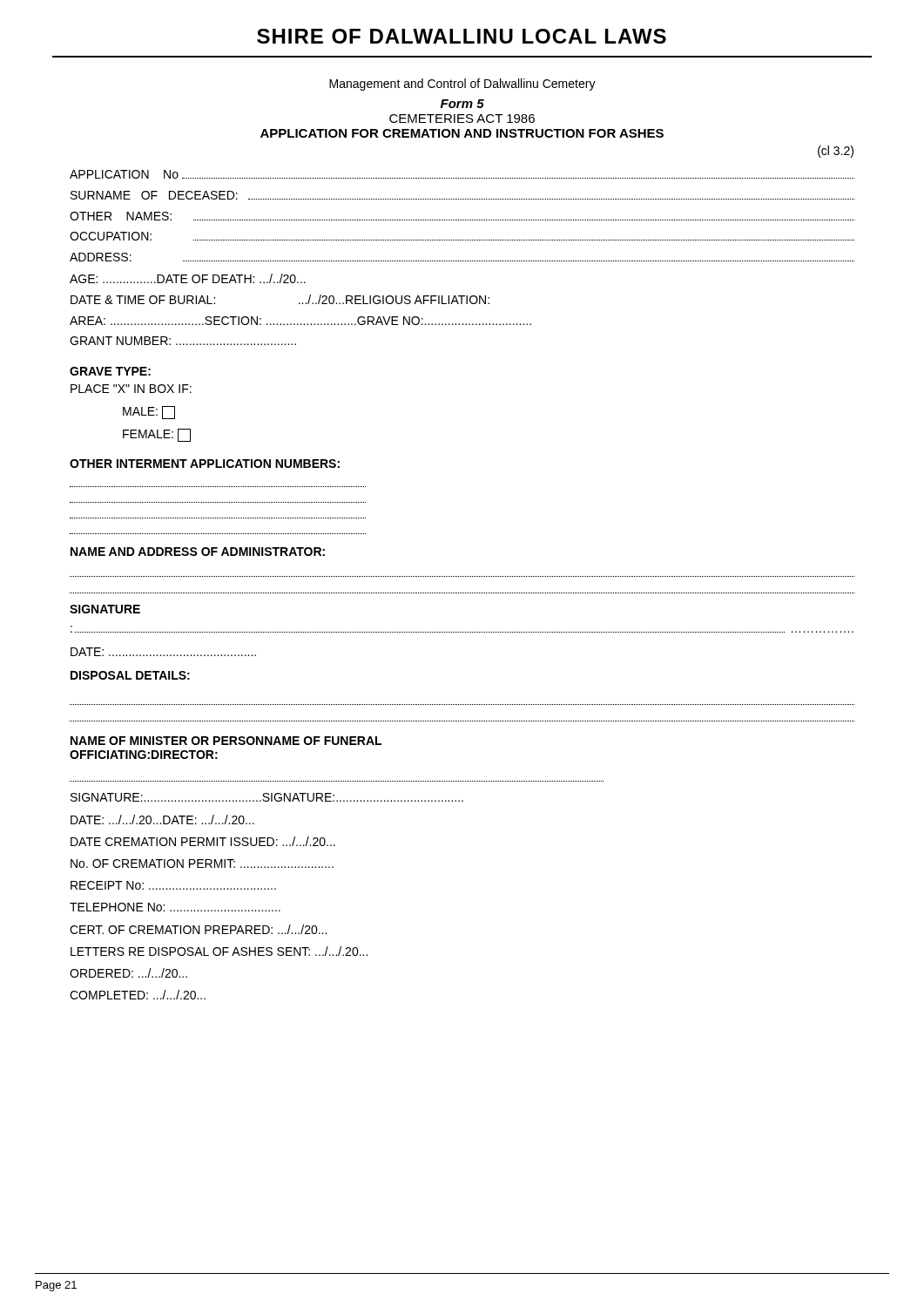Image resolution: width=924 pixels, height=1307 pixels.
Task: Locate the text ":……………. DATE: ............................................ DISPOSAL DETAILS:"
Action: tap(163, 652)
